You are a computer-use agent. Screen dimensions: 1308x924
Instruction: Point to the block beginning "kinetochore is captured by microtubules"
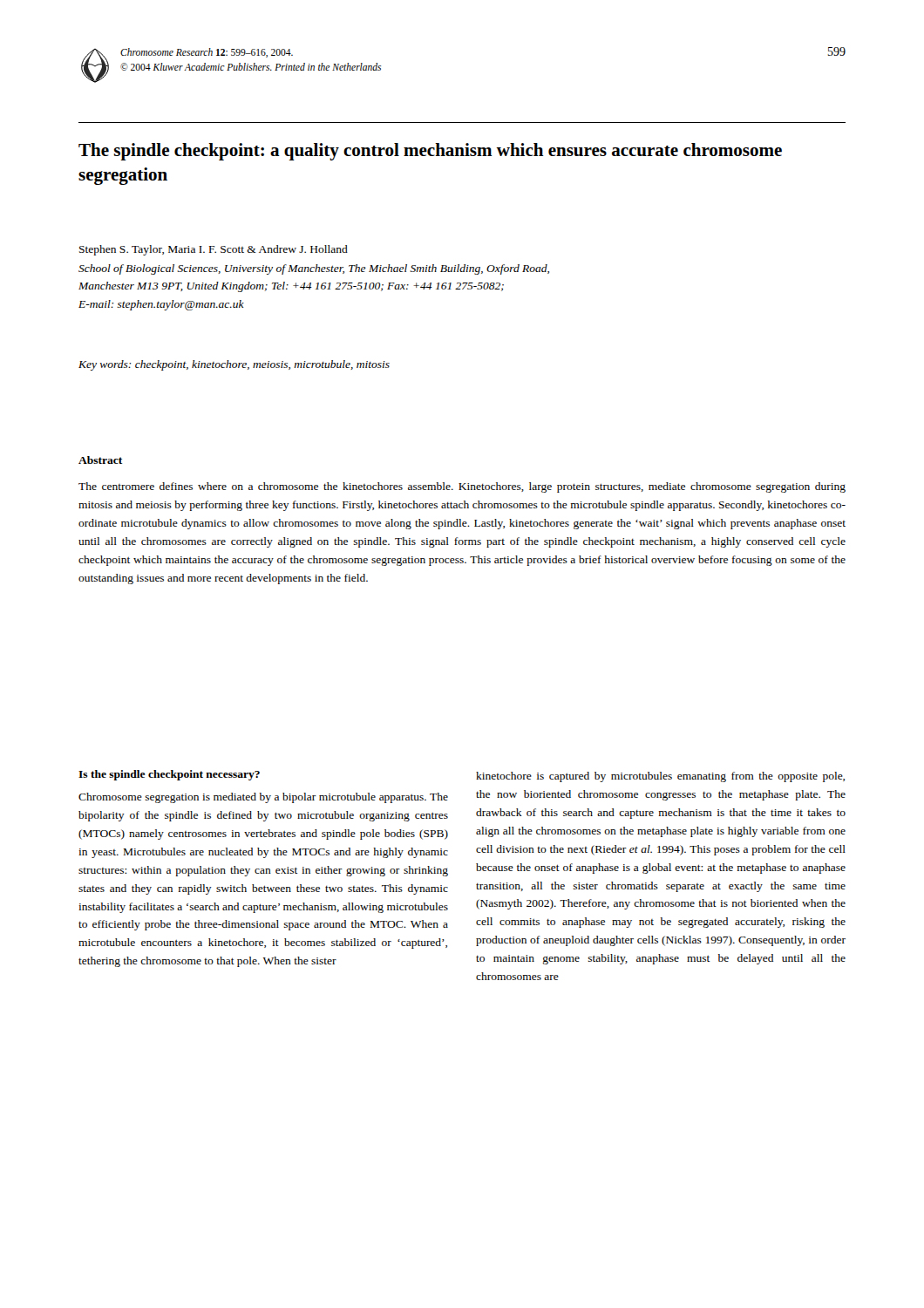661,877
